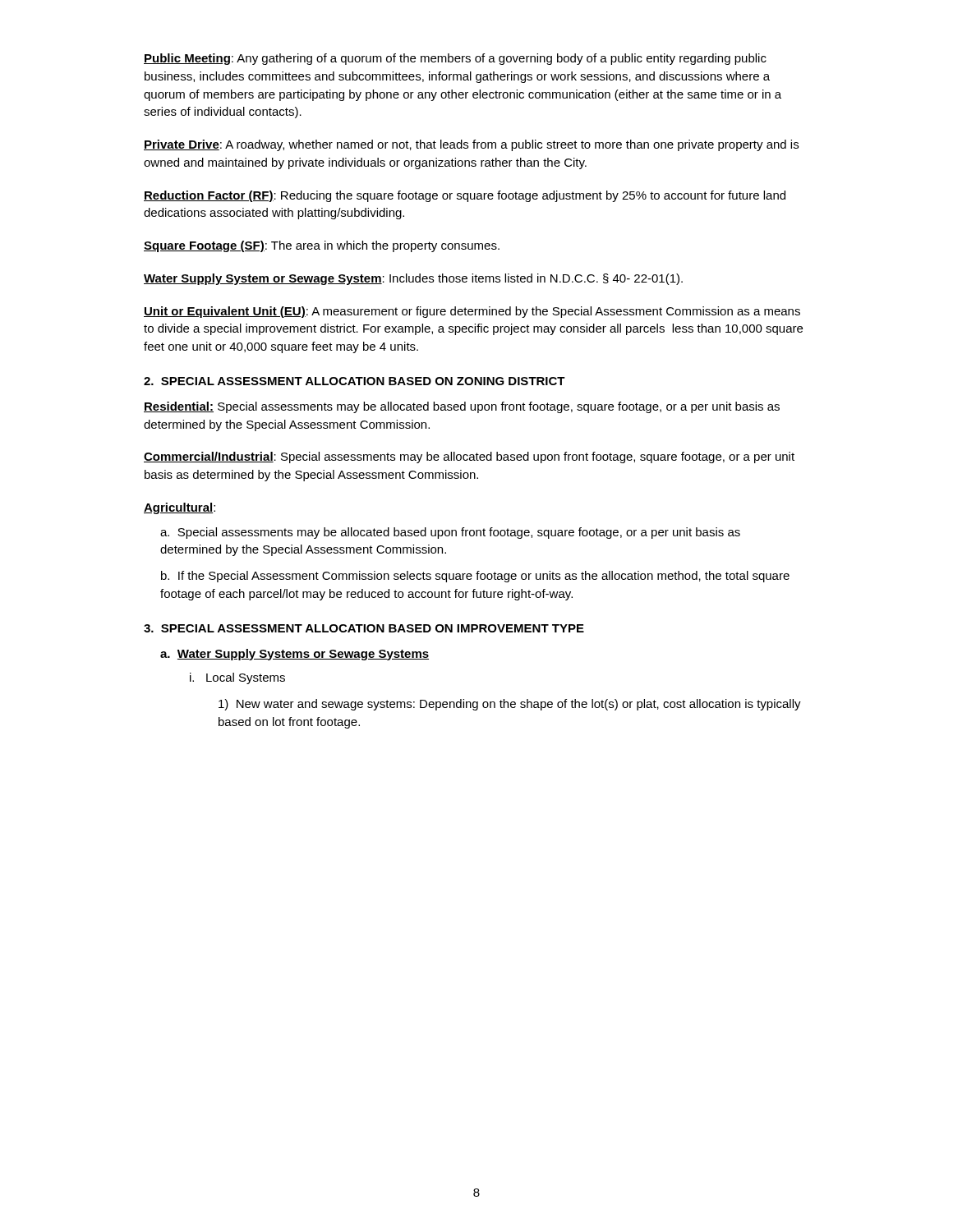Find the text block that says "Square Footage (SF): The"
Screen dimensions: 1232x953
pos(322,245)
